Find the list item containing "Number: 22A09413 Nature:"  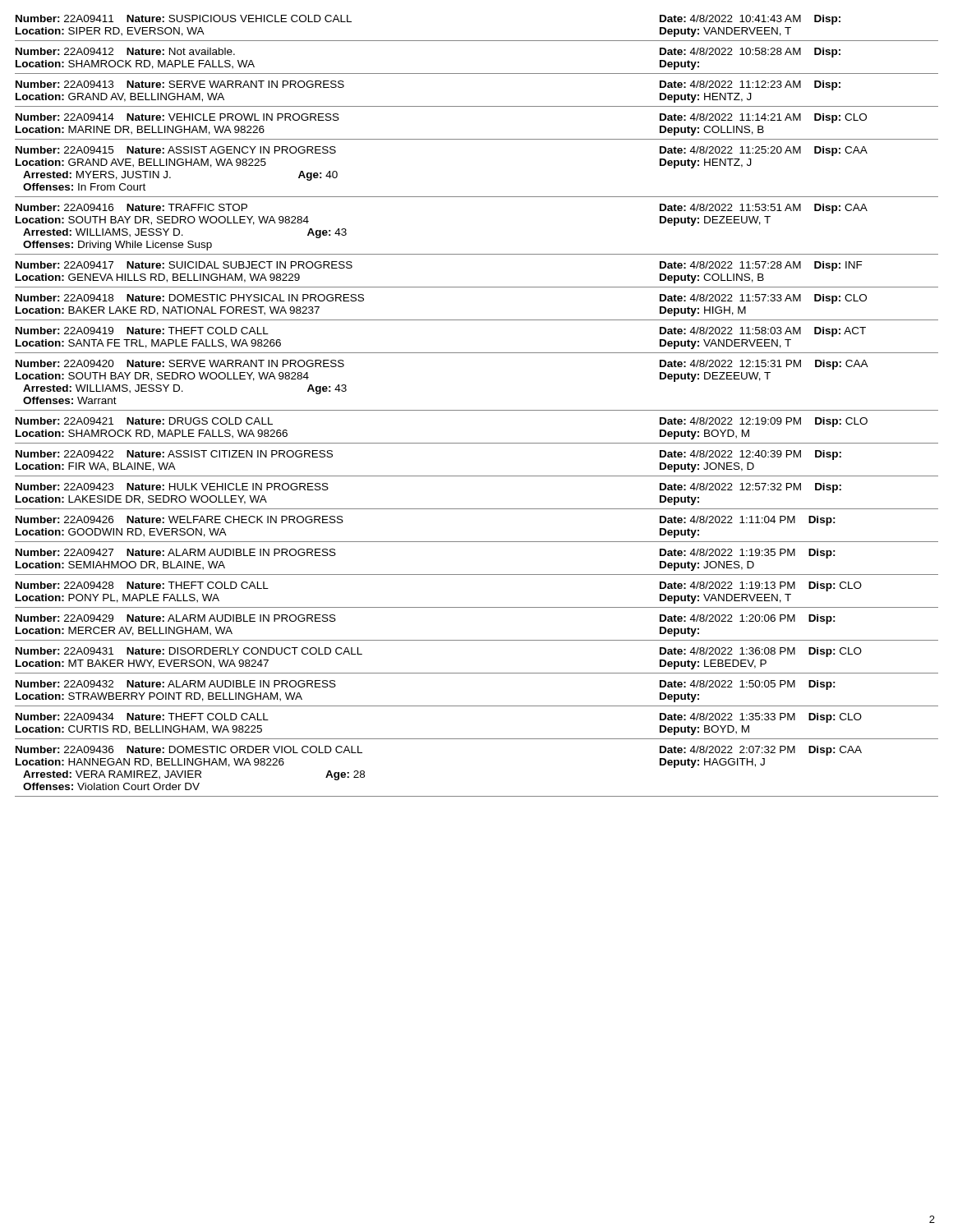(66, 85)
